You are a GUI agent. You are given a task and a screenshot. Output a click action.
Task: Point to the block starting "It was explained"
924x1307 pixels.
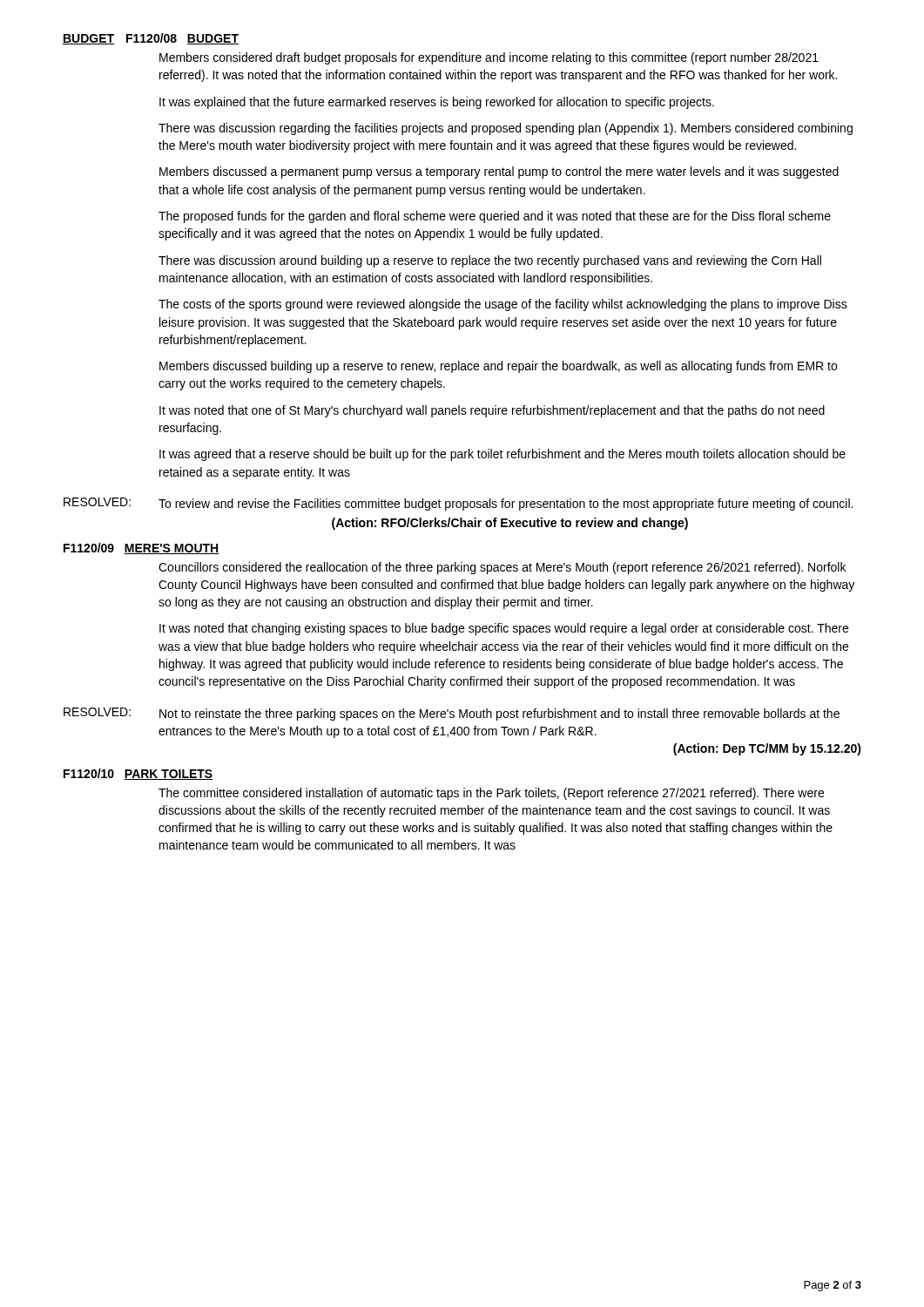coord(437,102)
